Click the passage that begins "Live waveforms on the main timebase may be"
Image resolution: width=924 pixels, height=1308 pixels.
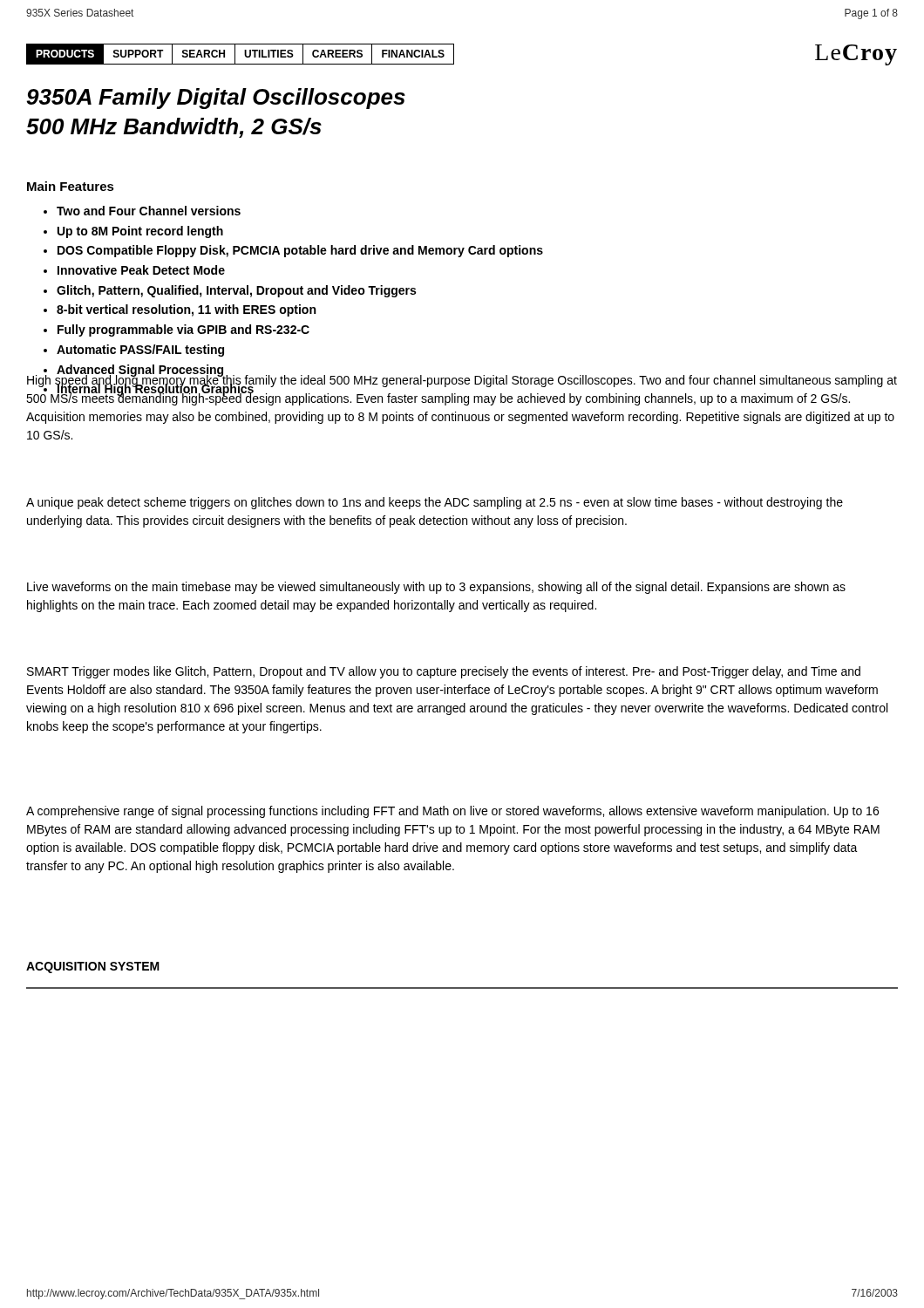coord(436,596)
